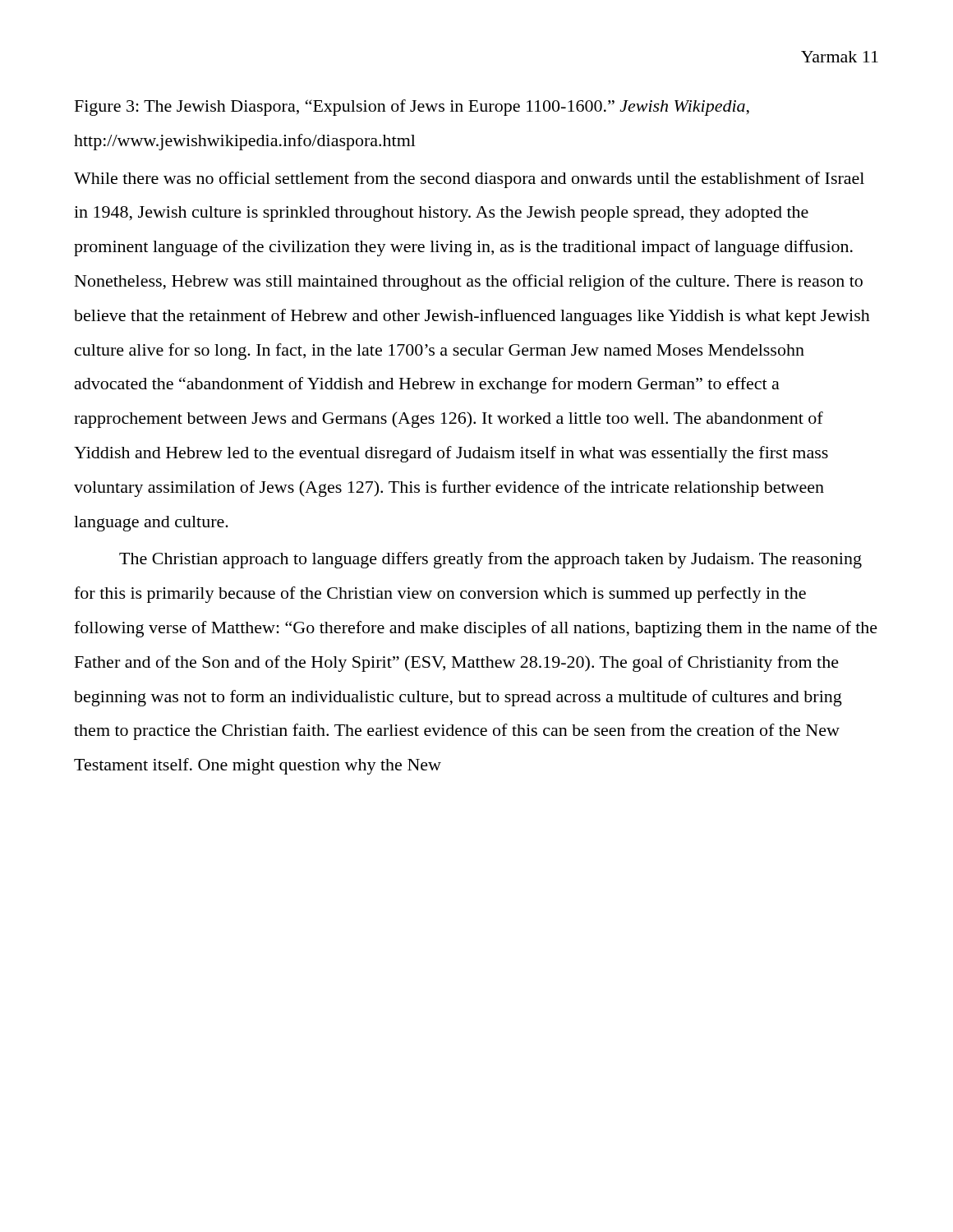Where is the passage that starts "The Christian approach to language differs greatly from"?
This screenshot has height=1232, width=953.
pyautogui.click(x=476, y=661)
